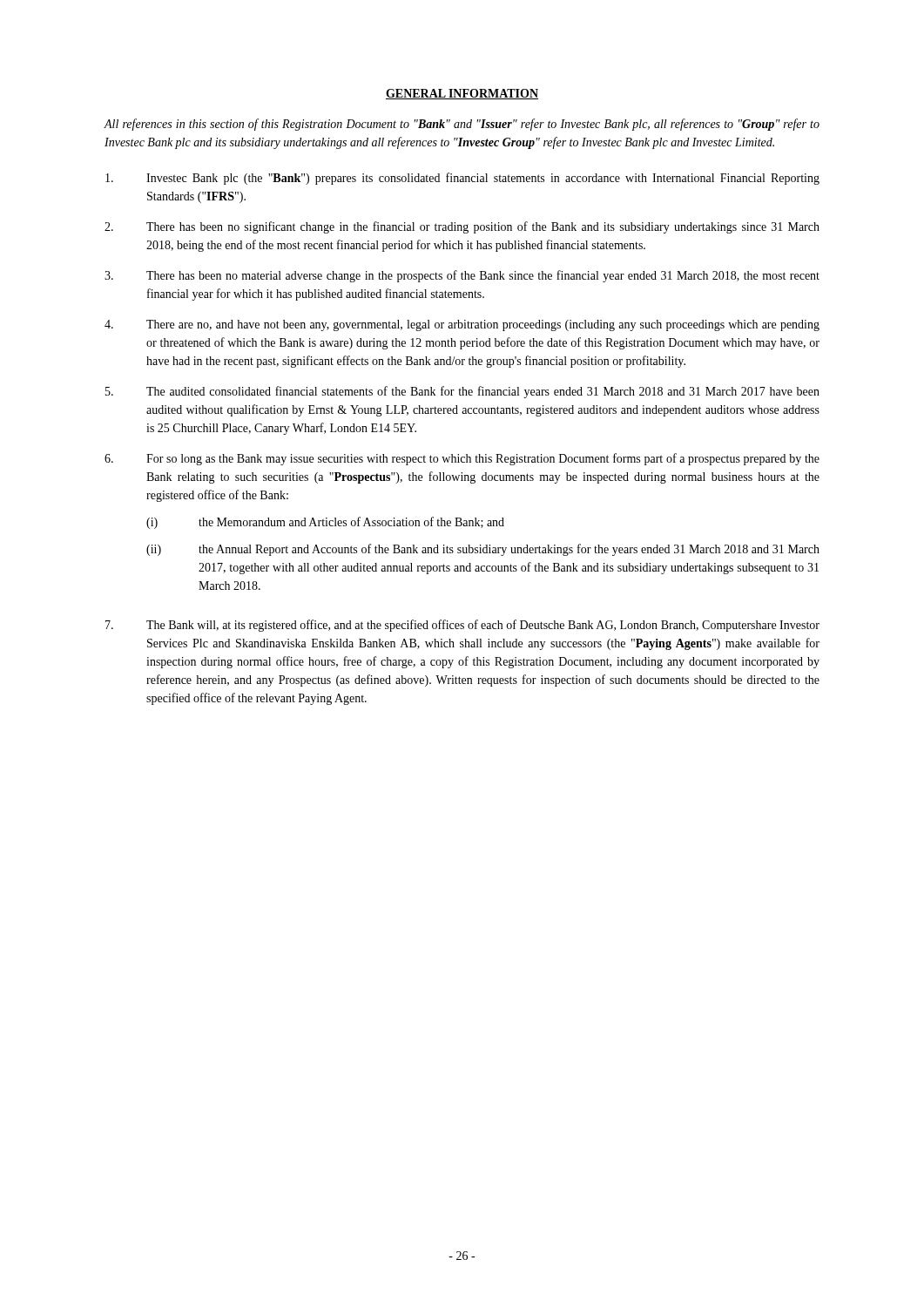Select the list item that says "Investec Bank plc (the"
The width and height of the screenshot is (924, 1307).
(462, 187)
